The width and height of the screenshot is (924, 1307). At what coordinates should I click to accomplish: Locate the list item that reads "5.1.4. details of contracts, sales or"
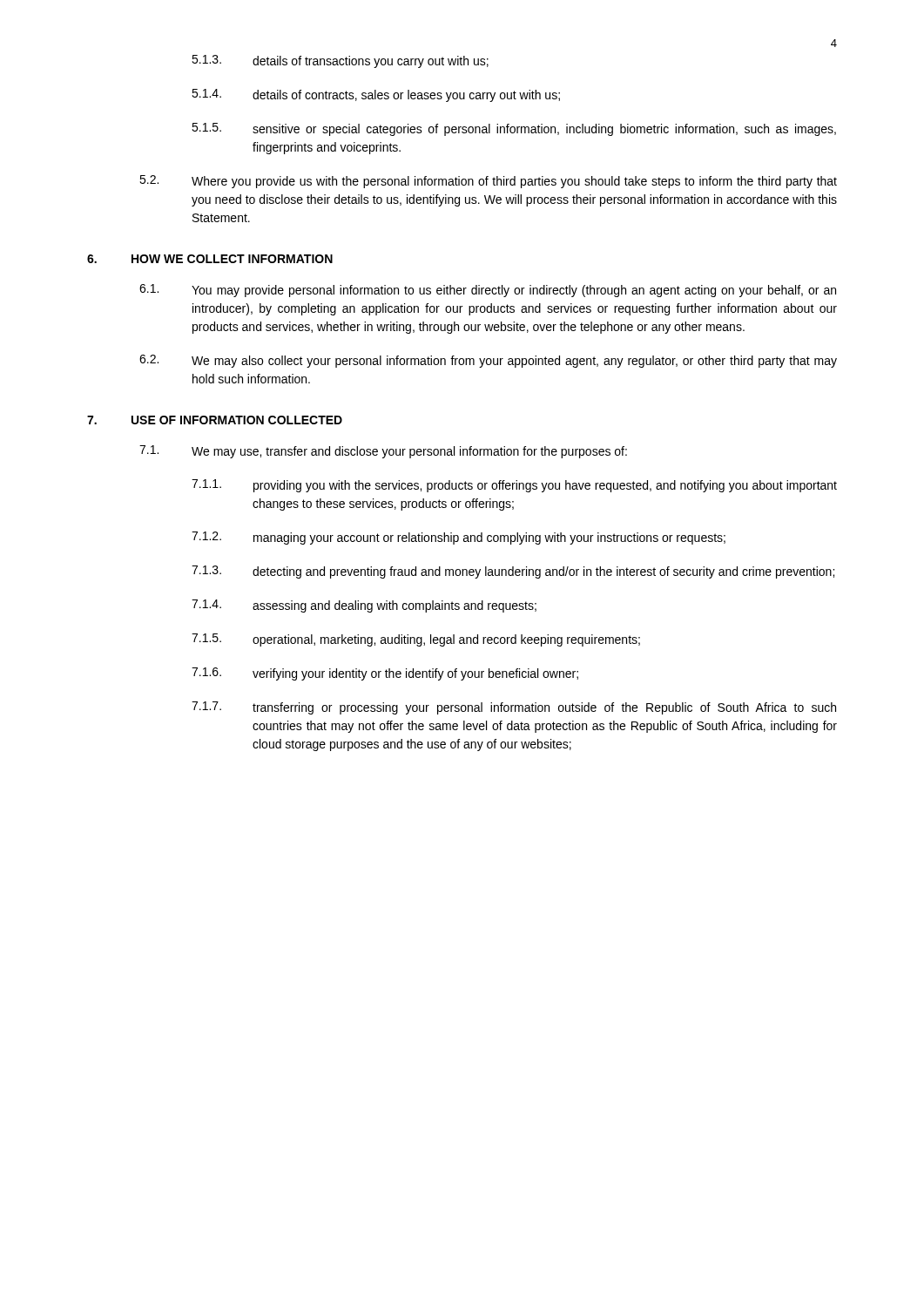[514, 95]
